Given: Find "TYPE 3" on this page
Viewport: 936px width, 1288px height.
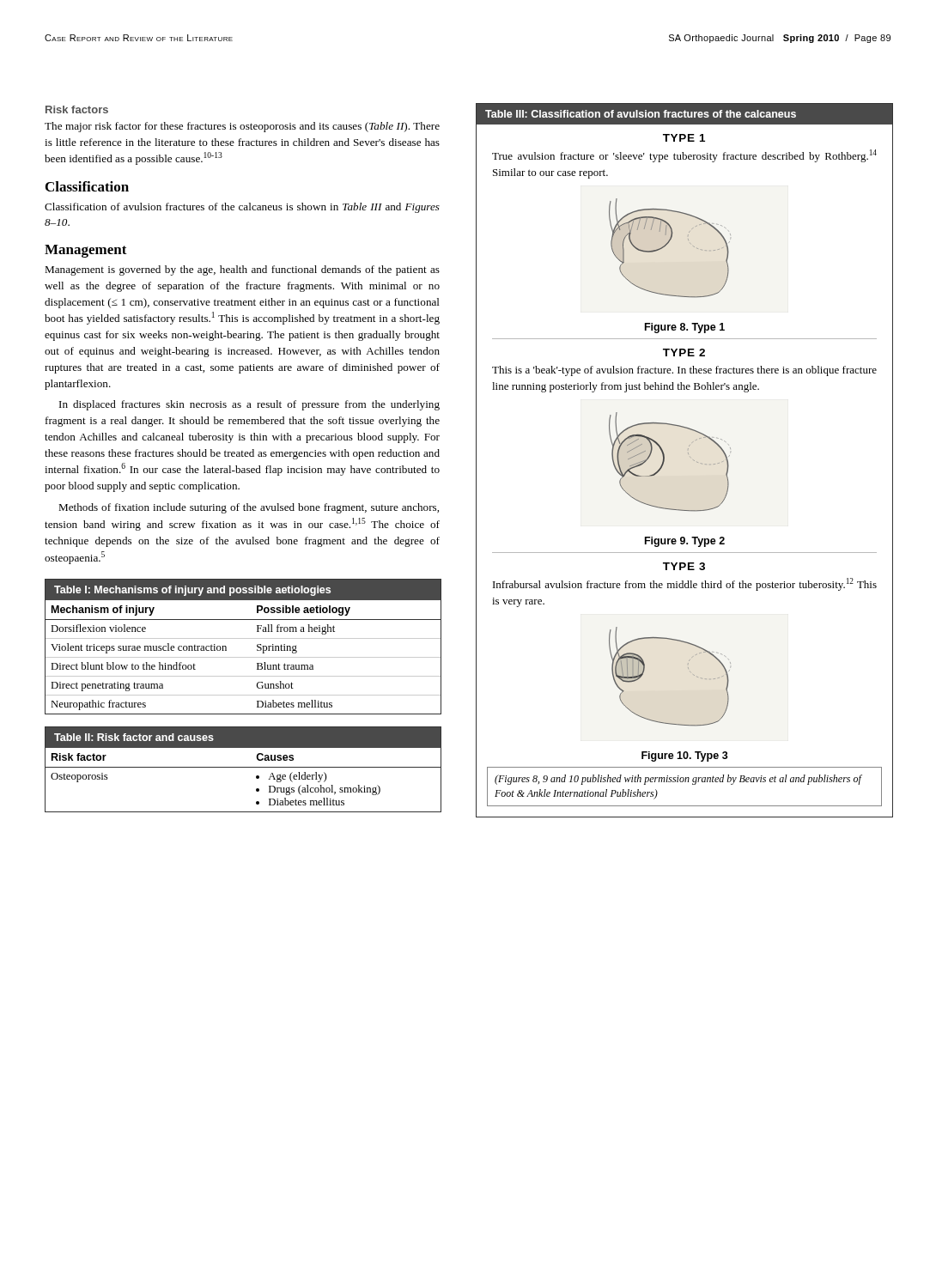Looking at the screenshot, I should coord(684,566).
